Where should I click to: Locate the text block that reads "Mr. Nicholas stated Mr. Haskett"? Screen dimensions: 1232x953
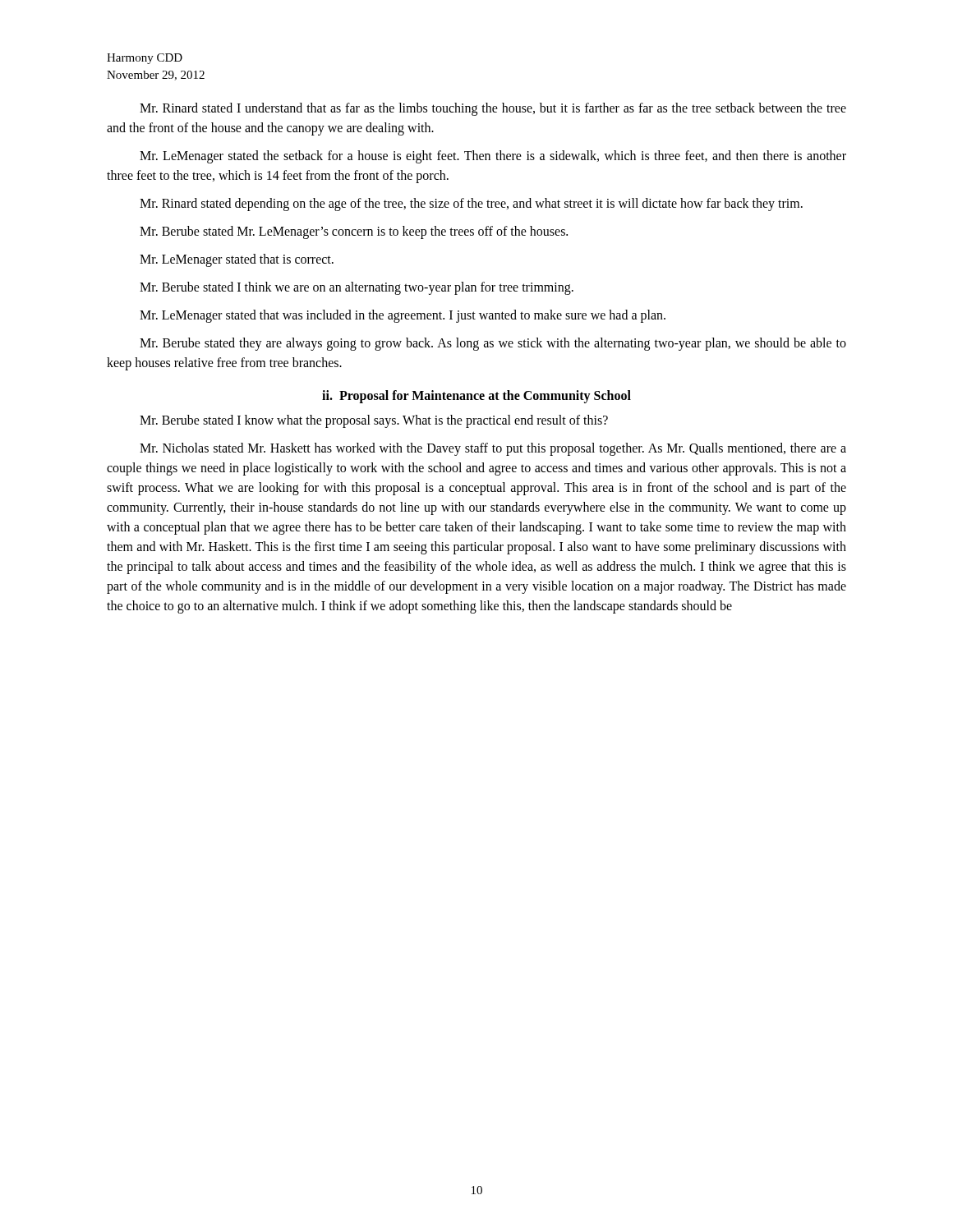pyautogui.click(x=476, y=527)
